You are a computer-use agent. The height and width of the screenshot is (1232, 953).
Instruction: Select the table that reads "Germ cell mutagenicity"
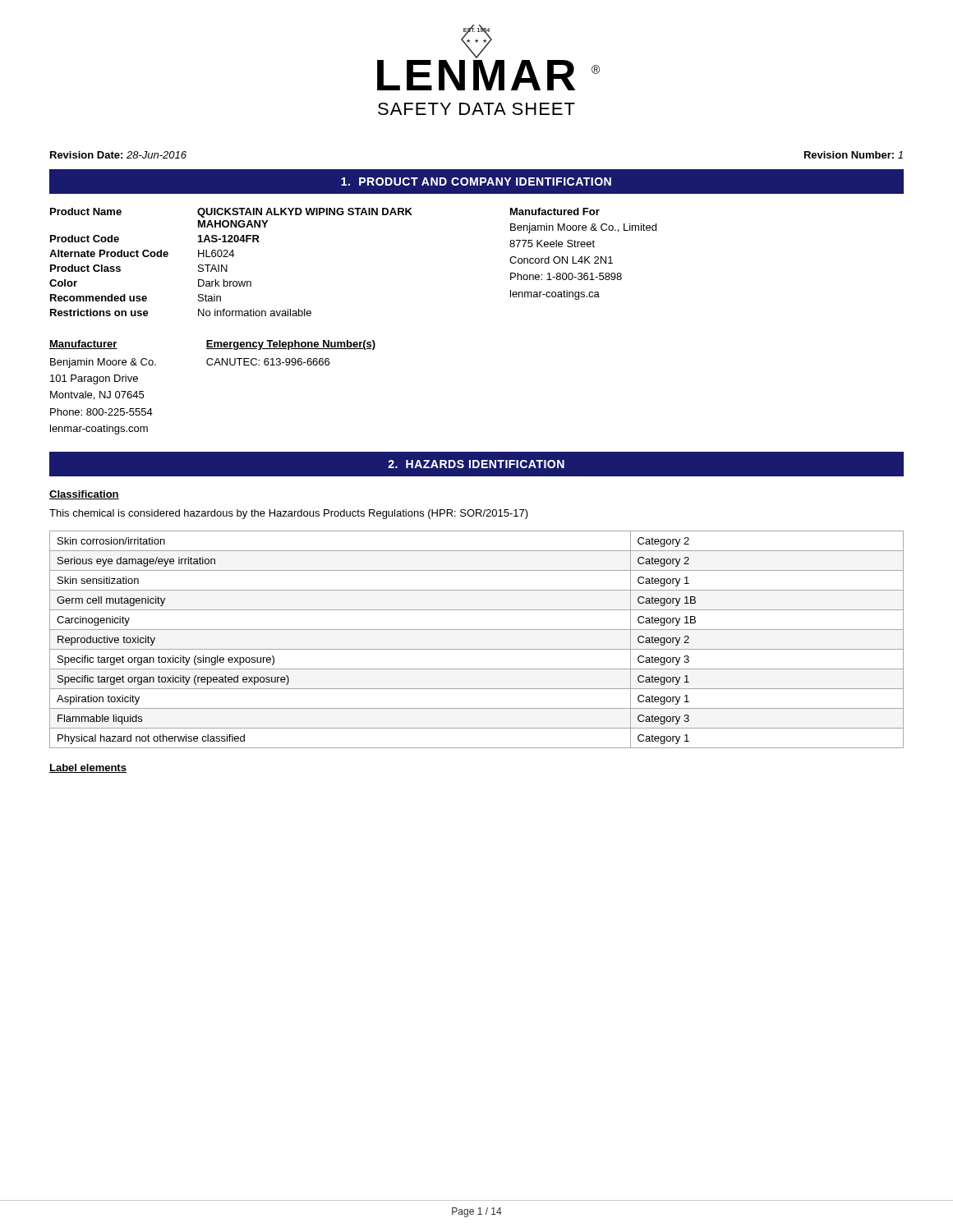[x=476, y=640]
